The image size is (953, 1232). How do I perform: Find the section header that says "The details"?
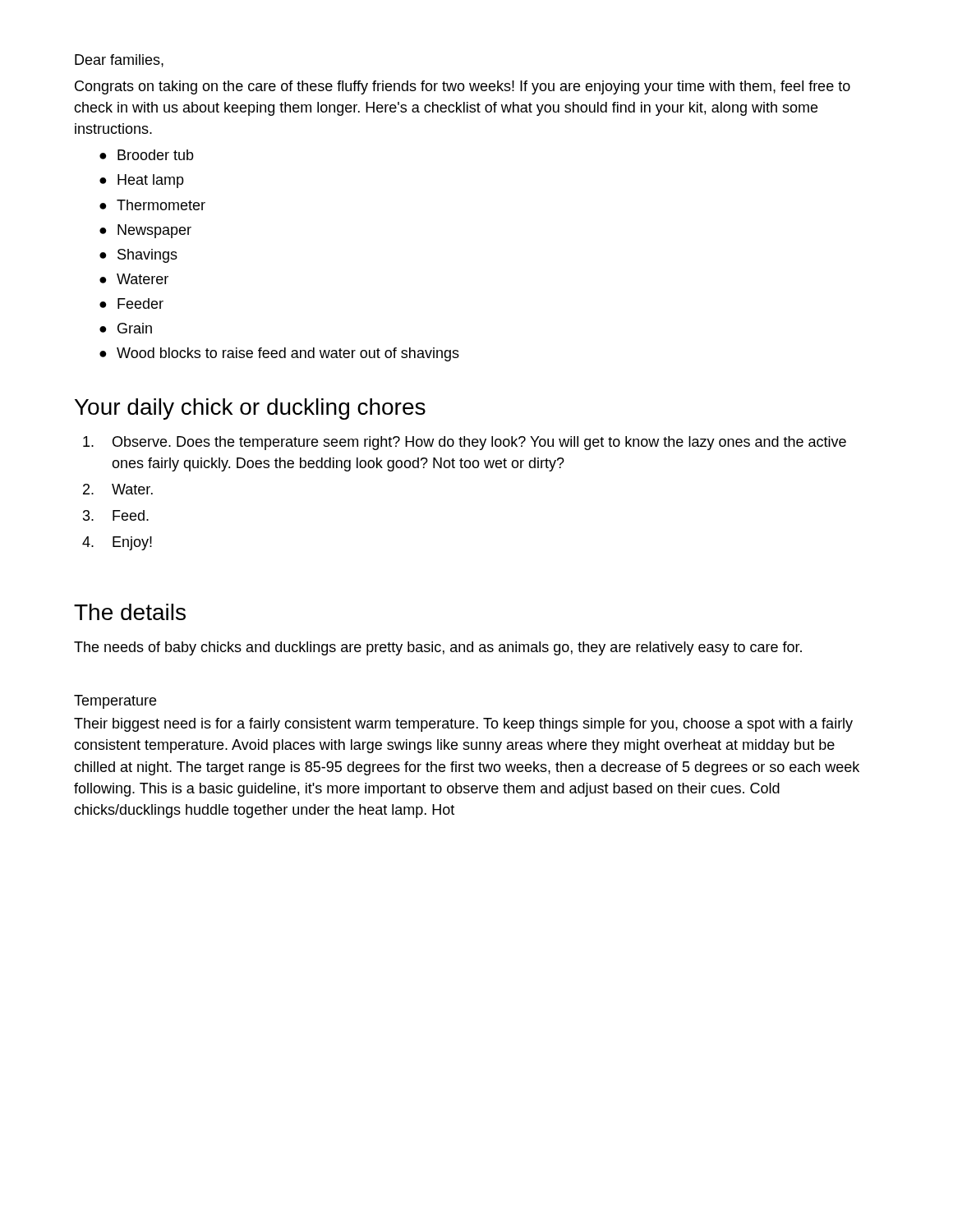point(130,613)
